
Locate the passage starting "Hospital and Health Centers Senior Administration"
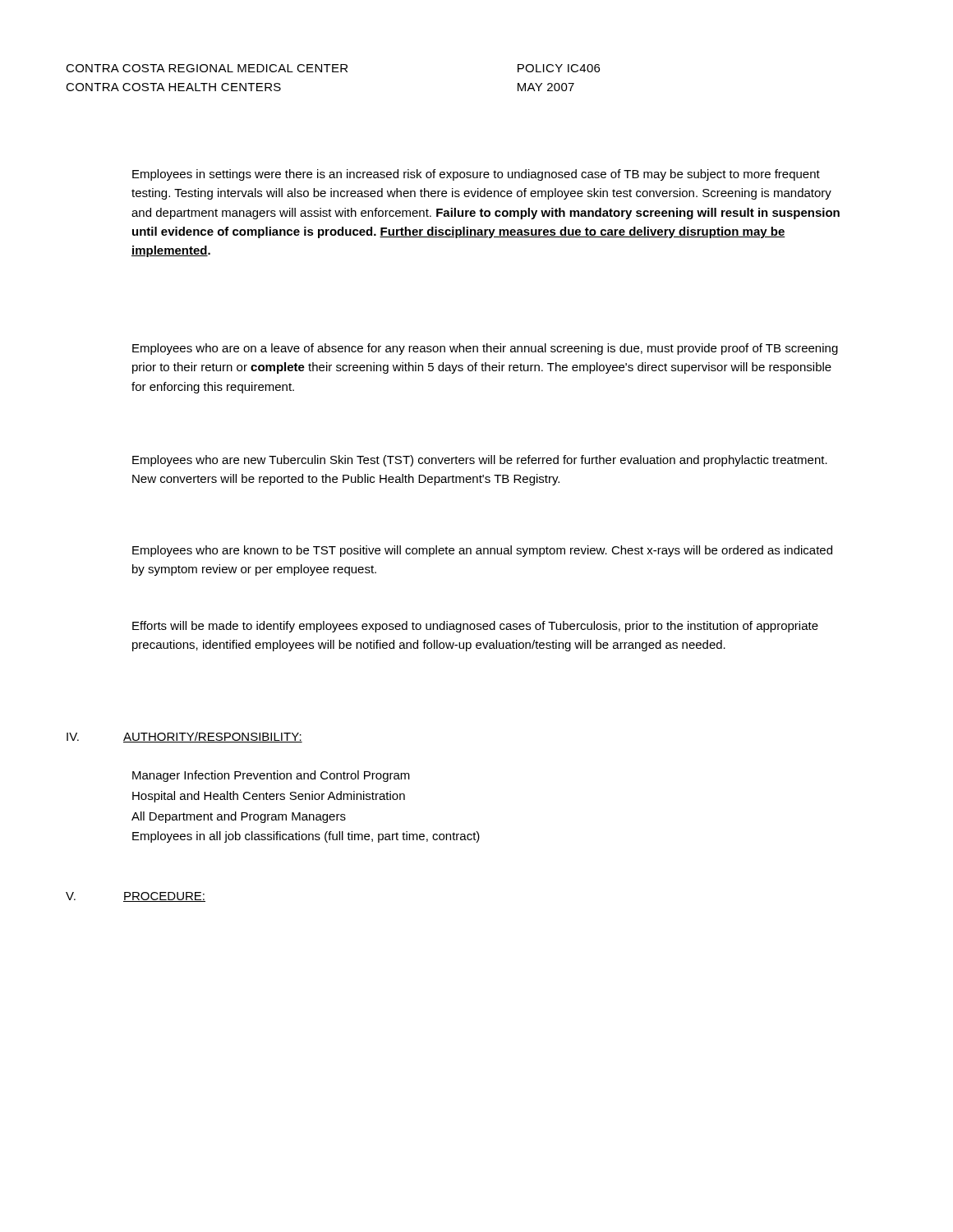point(268,795)
